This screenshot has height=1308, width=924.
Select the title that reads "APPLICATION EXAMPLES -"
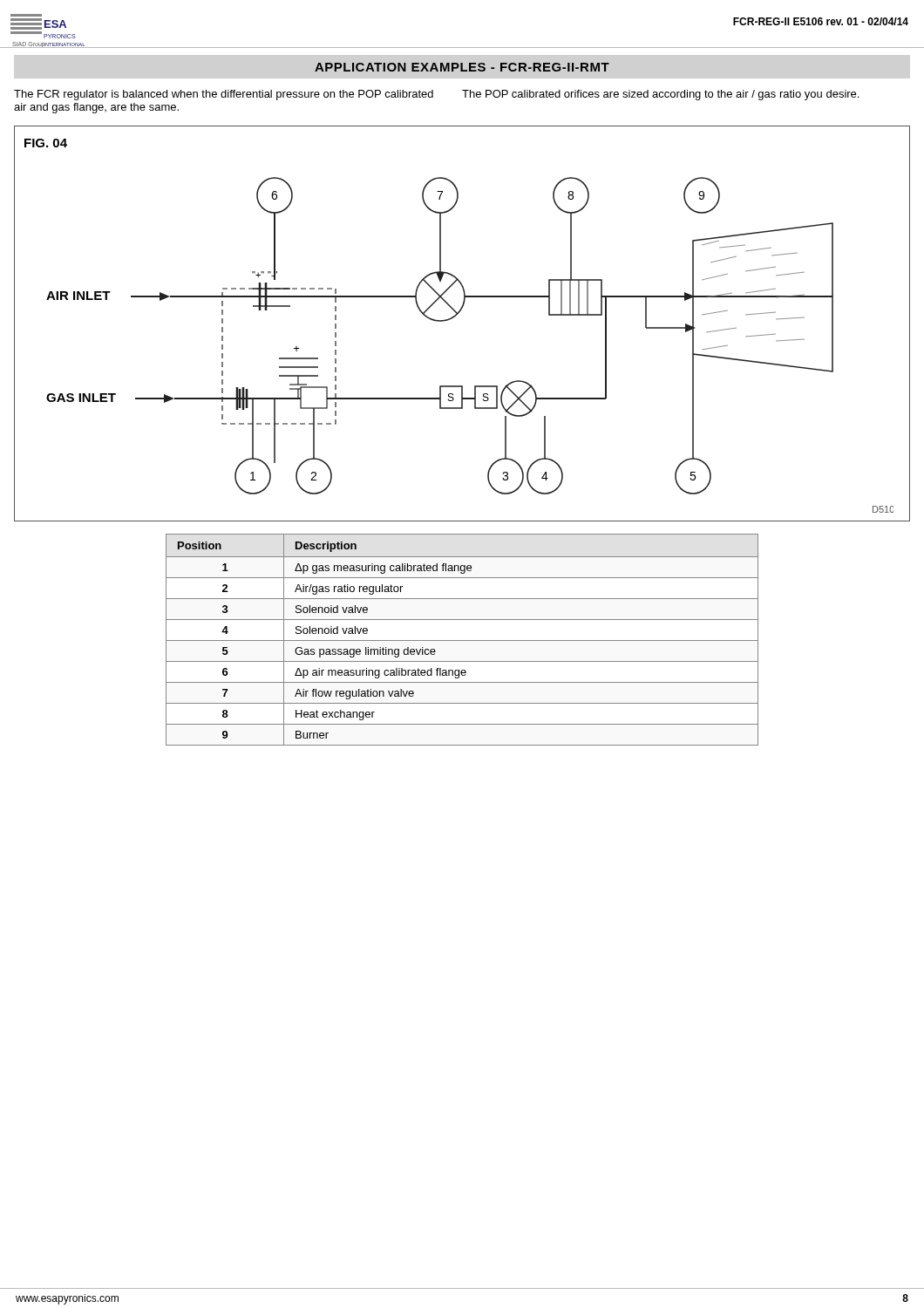tap(462, 67)
